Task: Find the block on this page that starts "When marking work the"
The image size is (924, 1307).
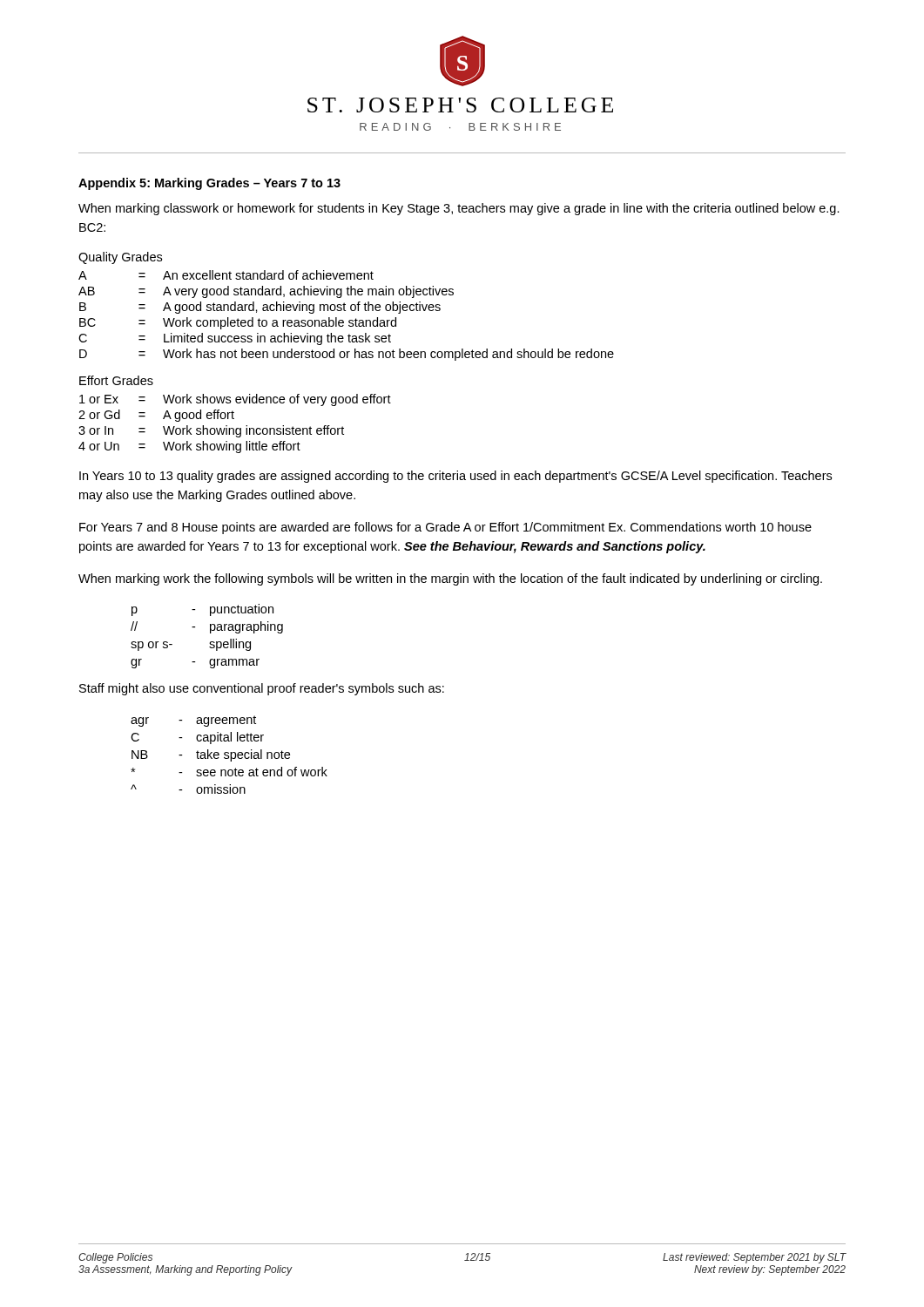Action: [451, 578]
